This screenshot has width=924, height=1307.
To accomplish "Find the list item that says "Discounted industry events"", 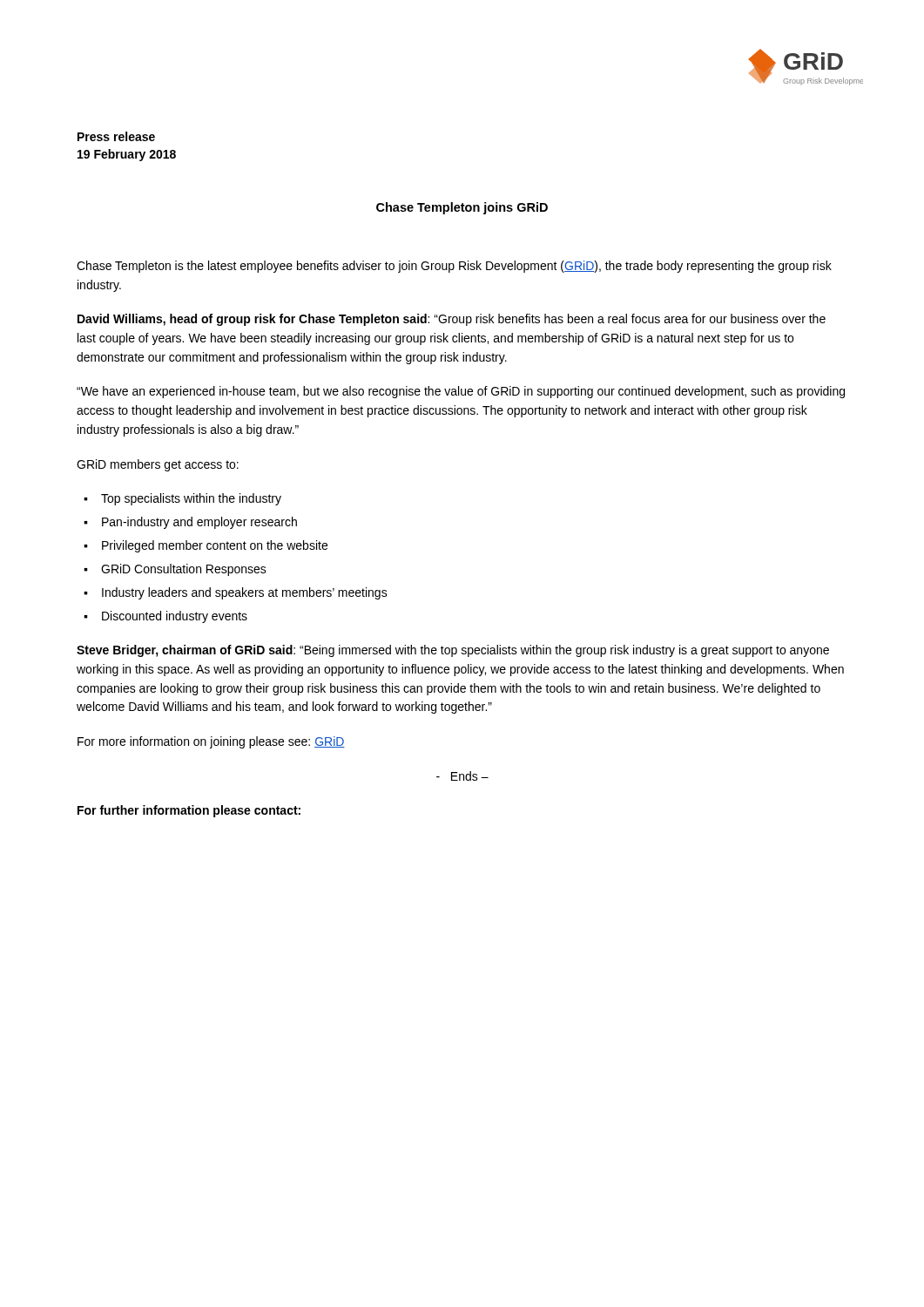I will pos(174,616).
